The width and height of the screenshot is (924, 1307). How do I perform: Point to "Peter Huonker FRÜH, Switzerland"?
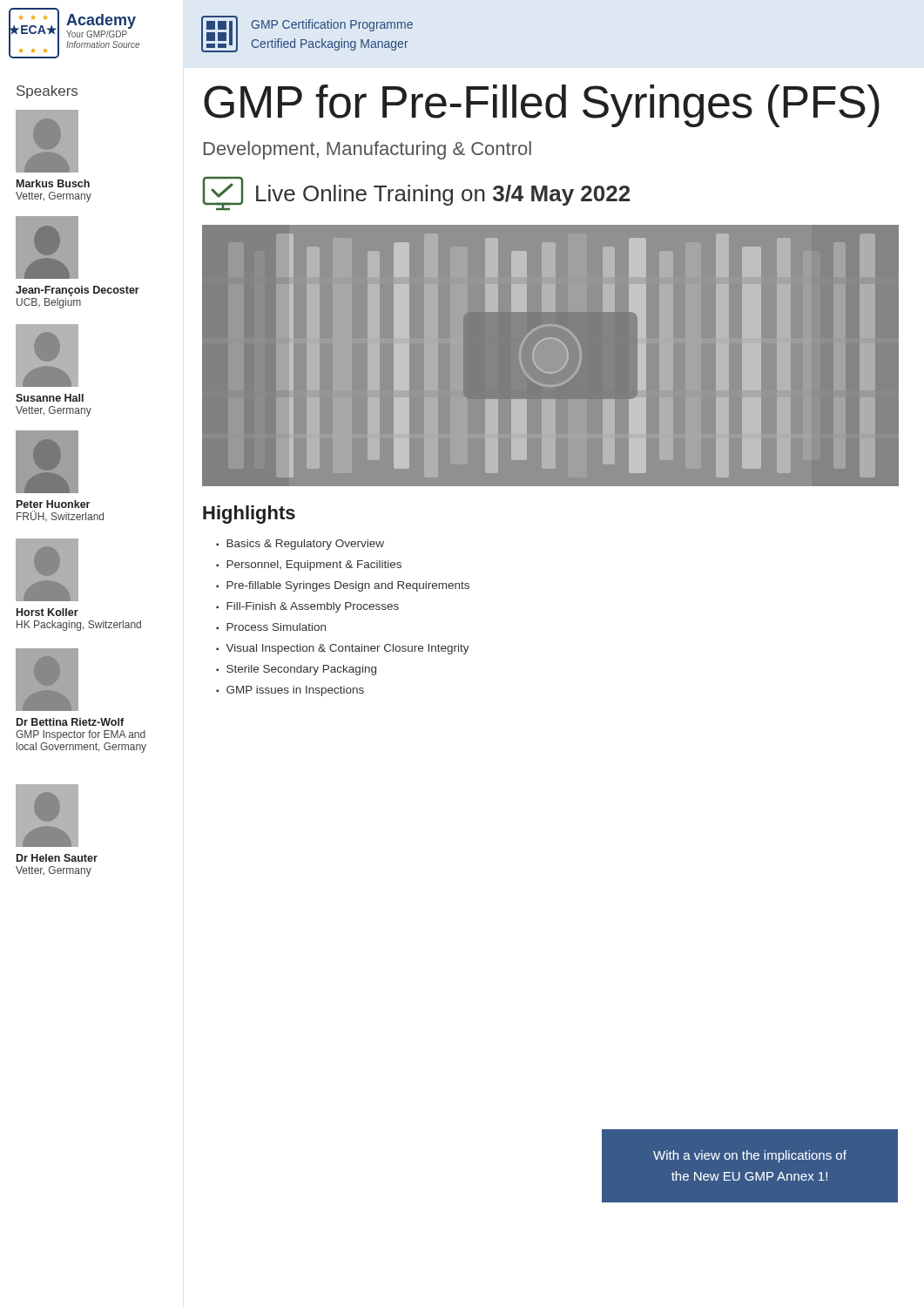94,511
